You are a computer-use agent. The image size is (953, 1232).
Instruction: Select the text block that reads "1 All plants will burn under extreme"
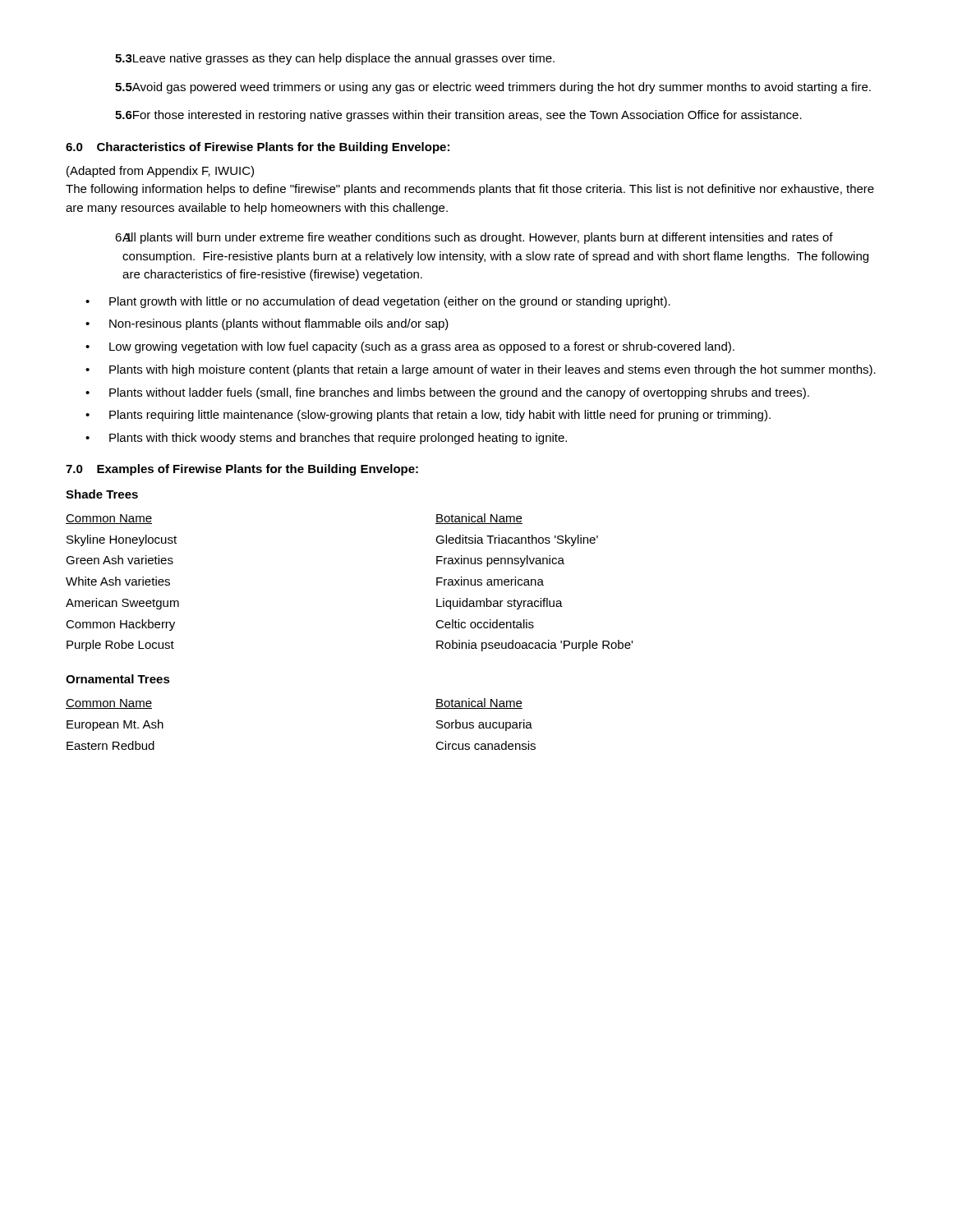[476, 256]
